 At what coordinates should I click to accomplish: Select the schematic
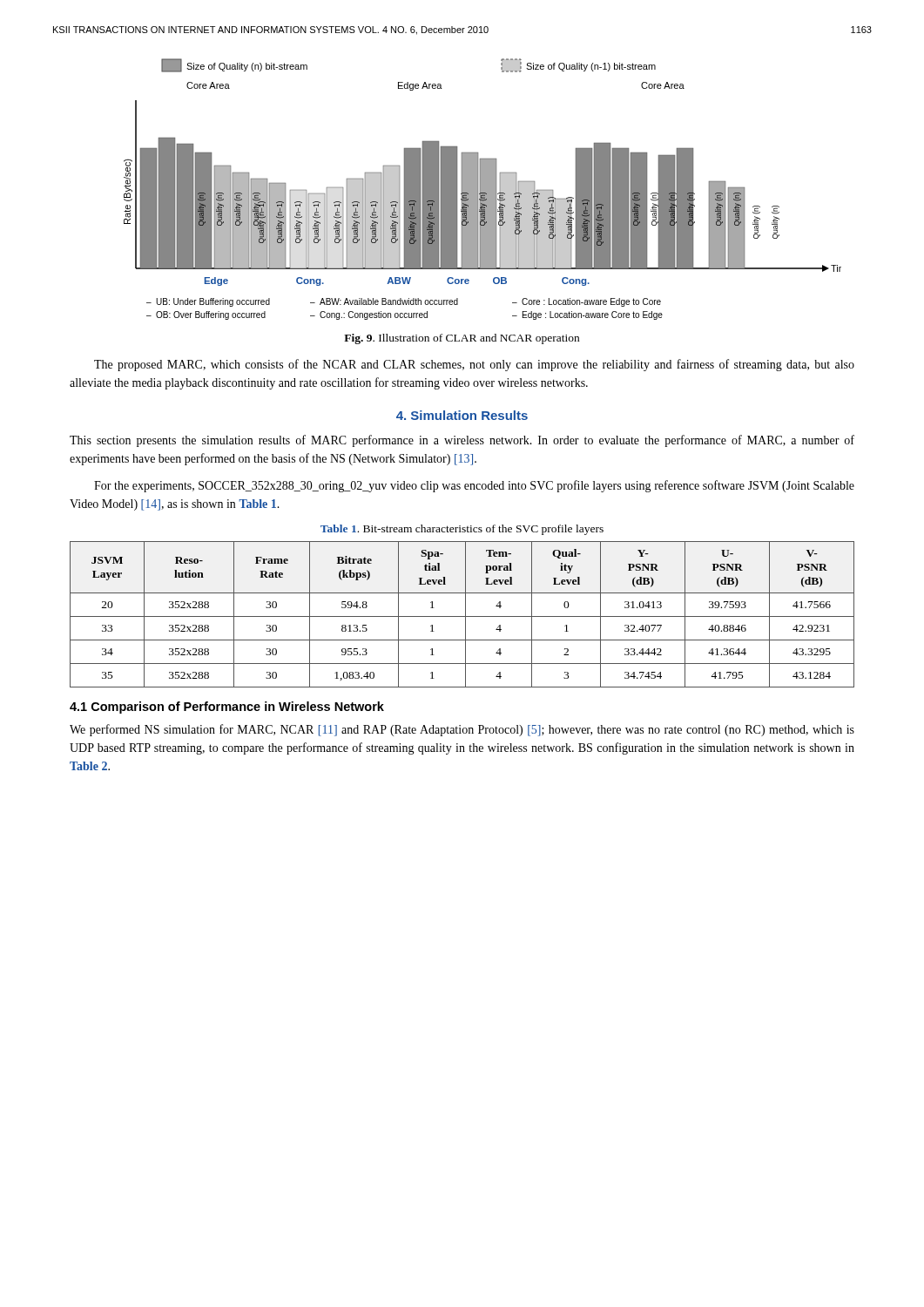(462, 189)
